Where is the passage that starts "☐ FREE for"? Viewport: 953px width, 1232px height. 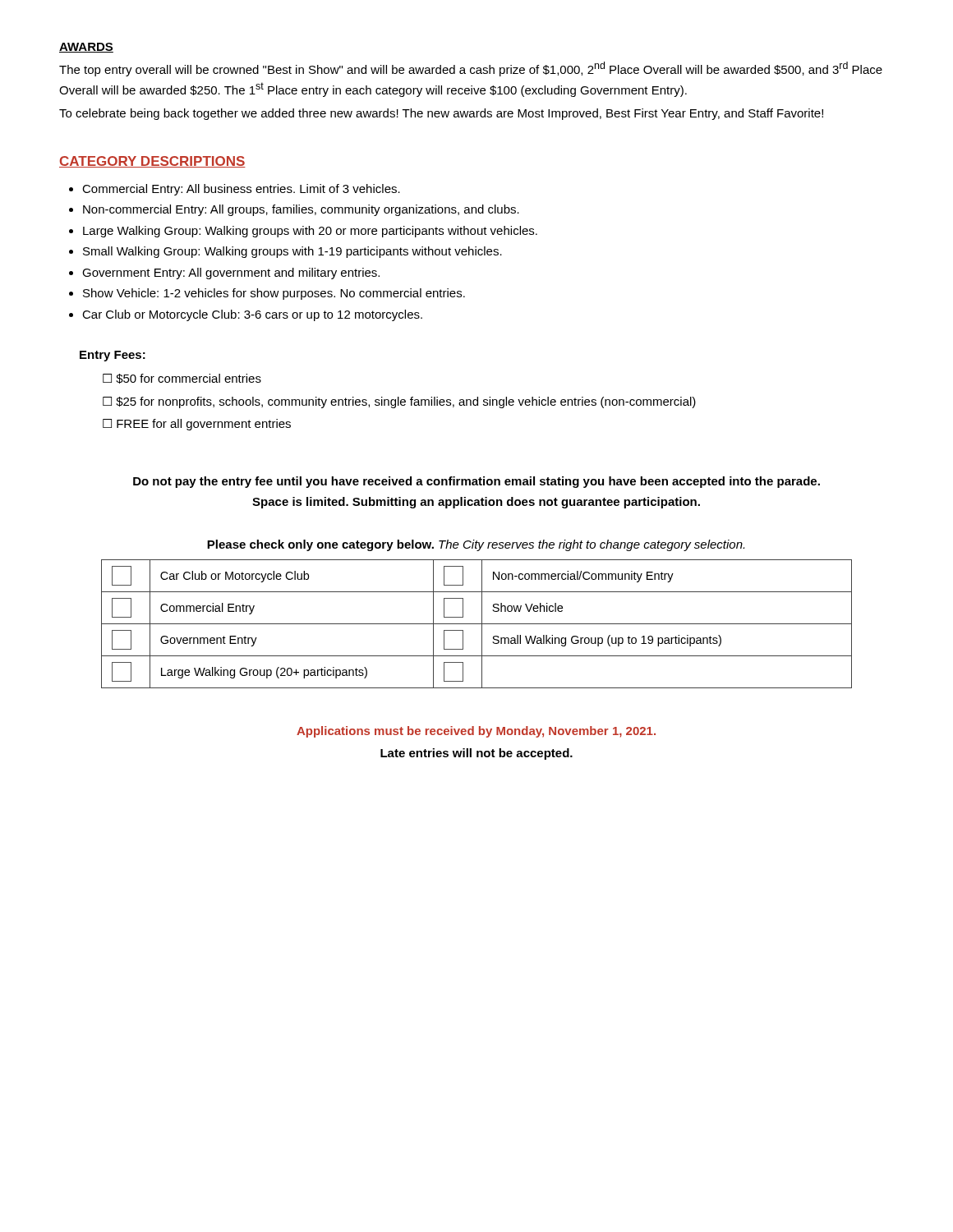197,424
